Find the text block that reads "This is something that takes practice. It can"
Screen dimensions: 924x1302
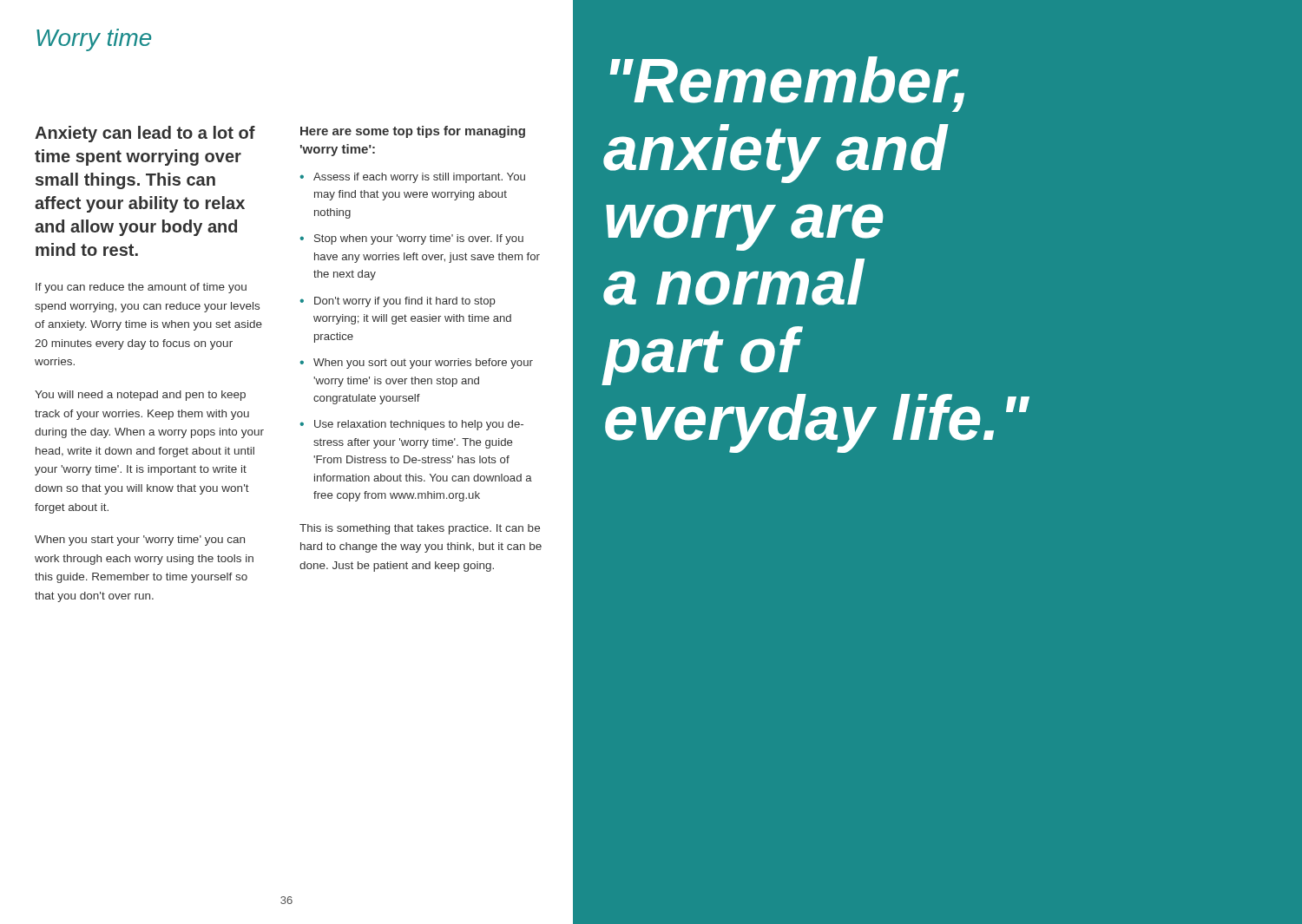coord(421,546)
